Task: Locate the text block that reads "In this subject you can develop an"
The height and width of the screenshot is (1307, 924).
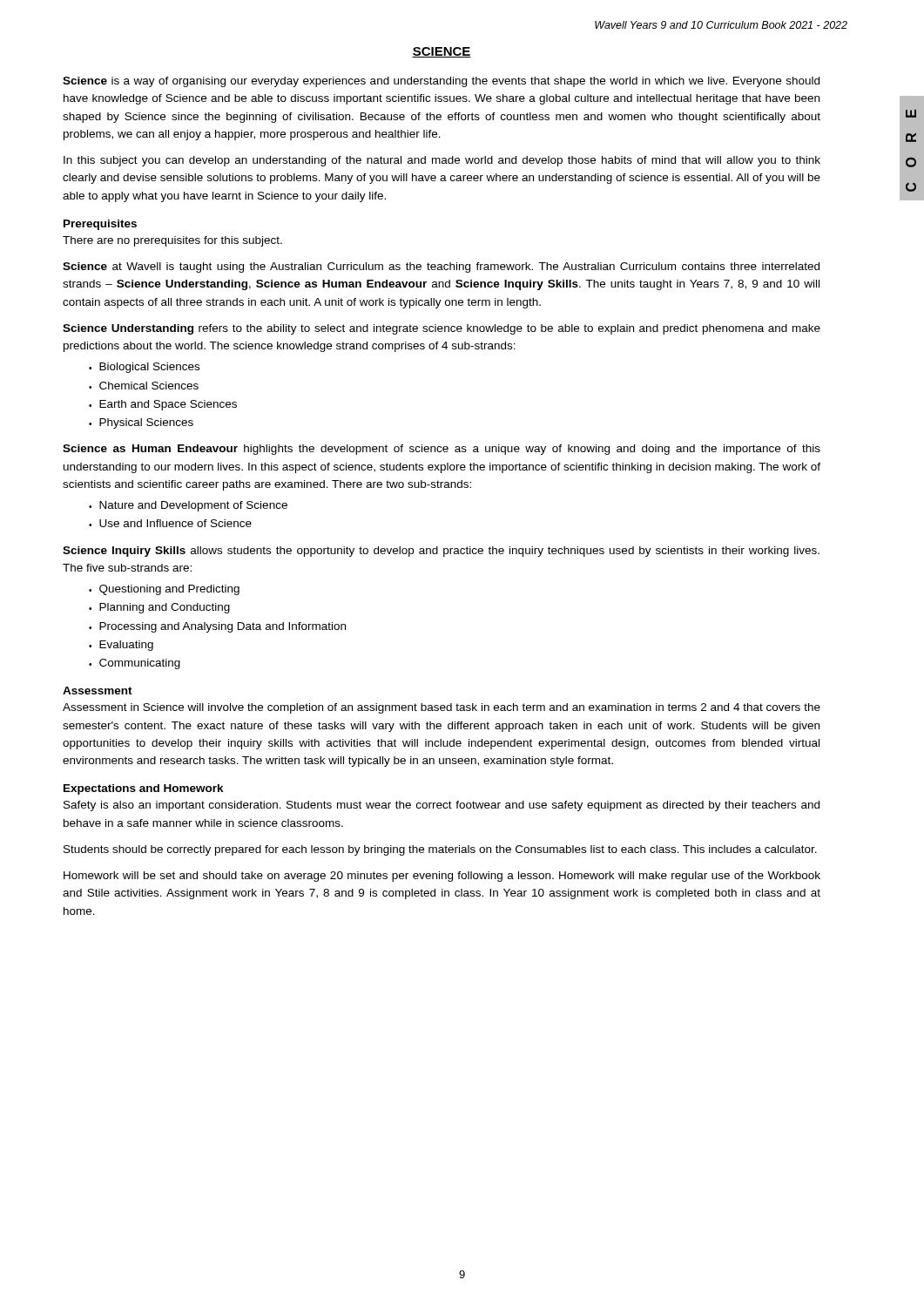Action: point(442,177)
